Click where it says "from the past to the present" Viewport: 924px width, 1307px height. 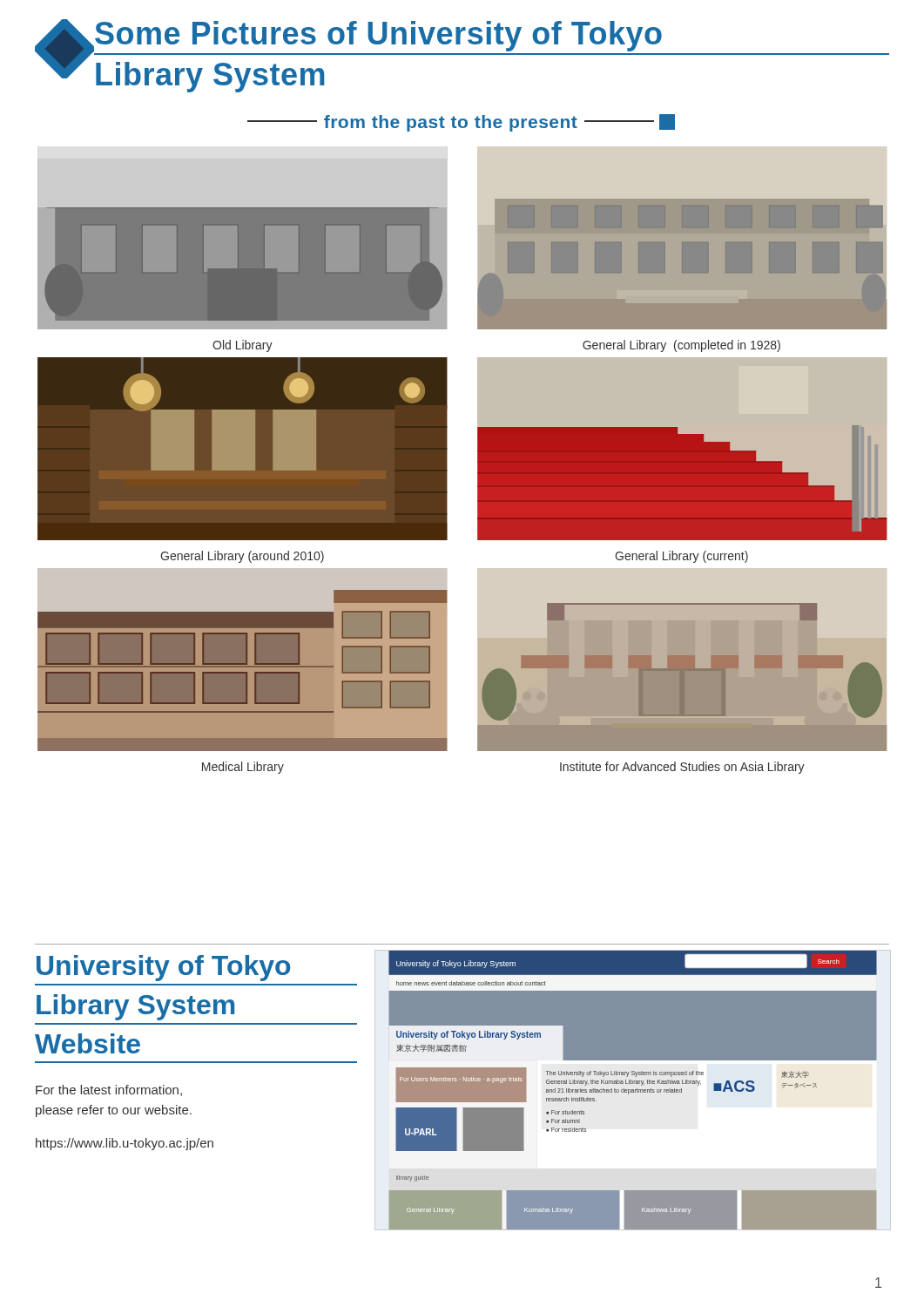coord(462,122)
